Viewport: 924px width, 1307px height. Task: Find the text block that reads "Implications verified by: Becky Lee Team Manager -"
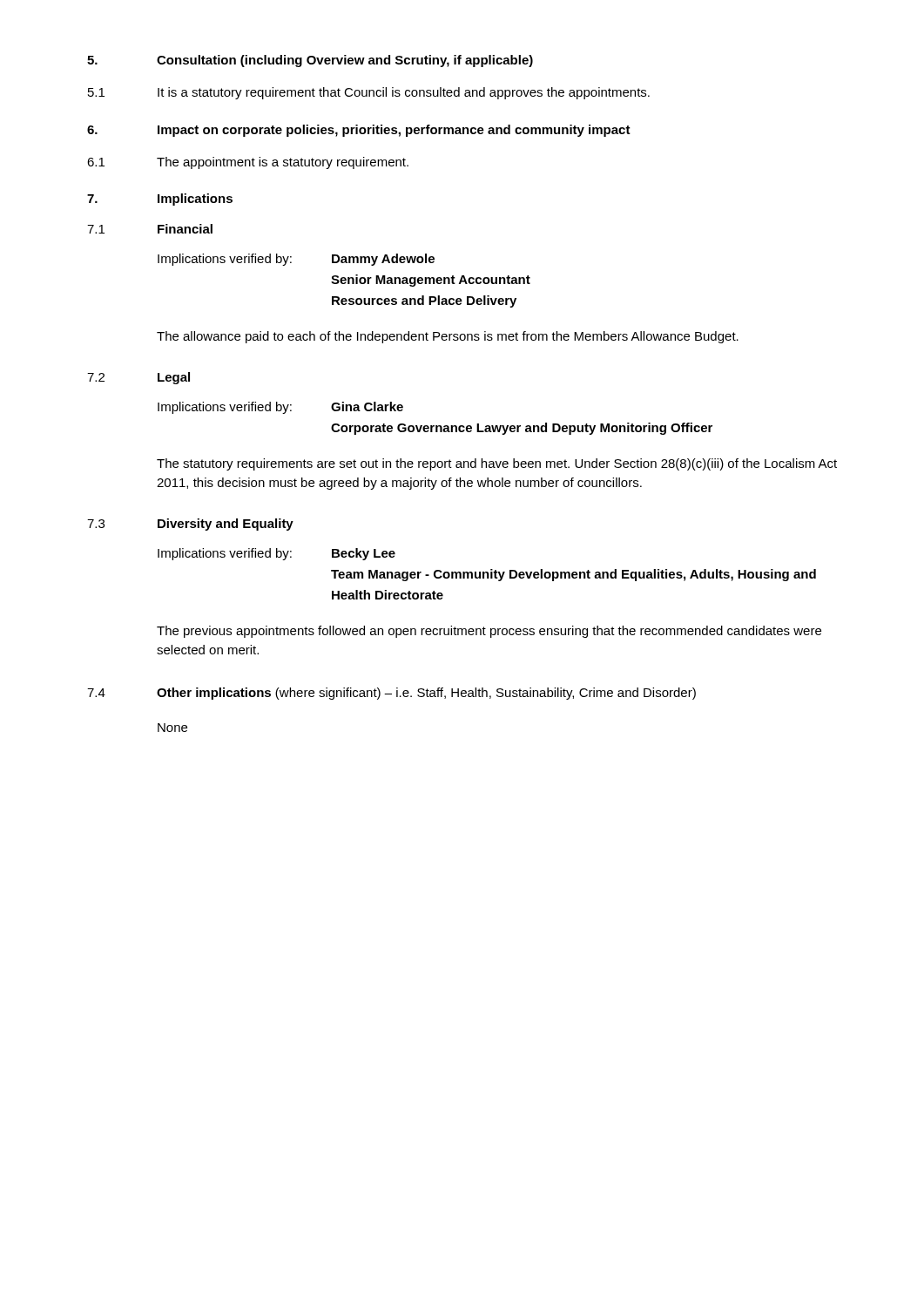click(501, 574)
